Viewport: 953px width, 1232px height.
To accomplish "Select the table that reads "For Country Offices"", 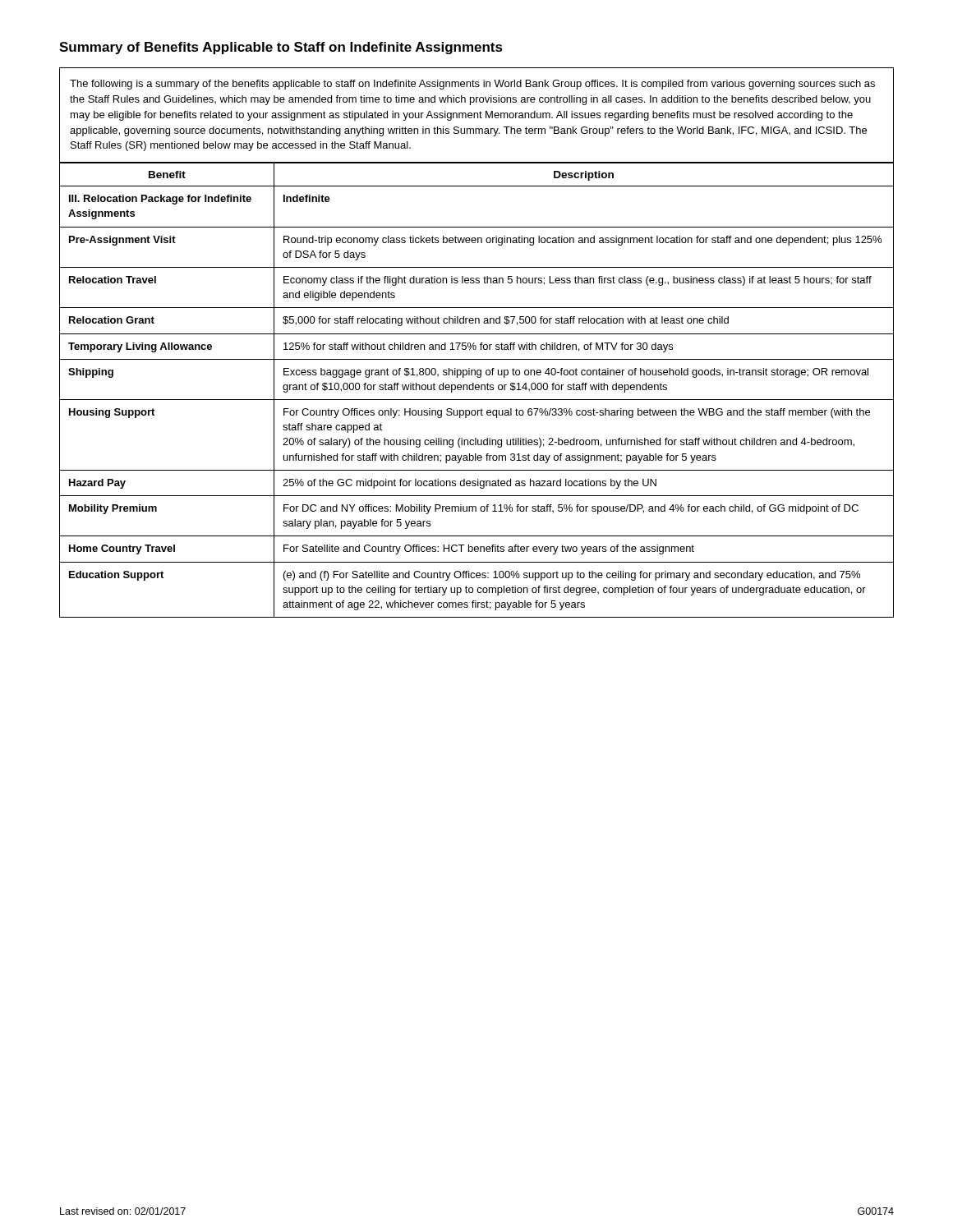I will click(x=476, y=390).
